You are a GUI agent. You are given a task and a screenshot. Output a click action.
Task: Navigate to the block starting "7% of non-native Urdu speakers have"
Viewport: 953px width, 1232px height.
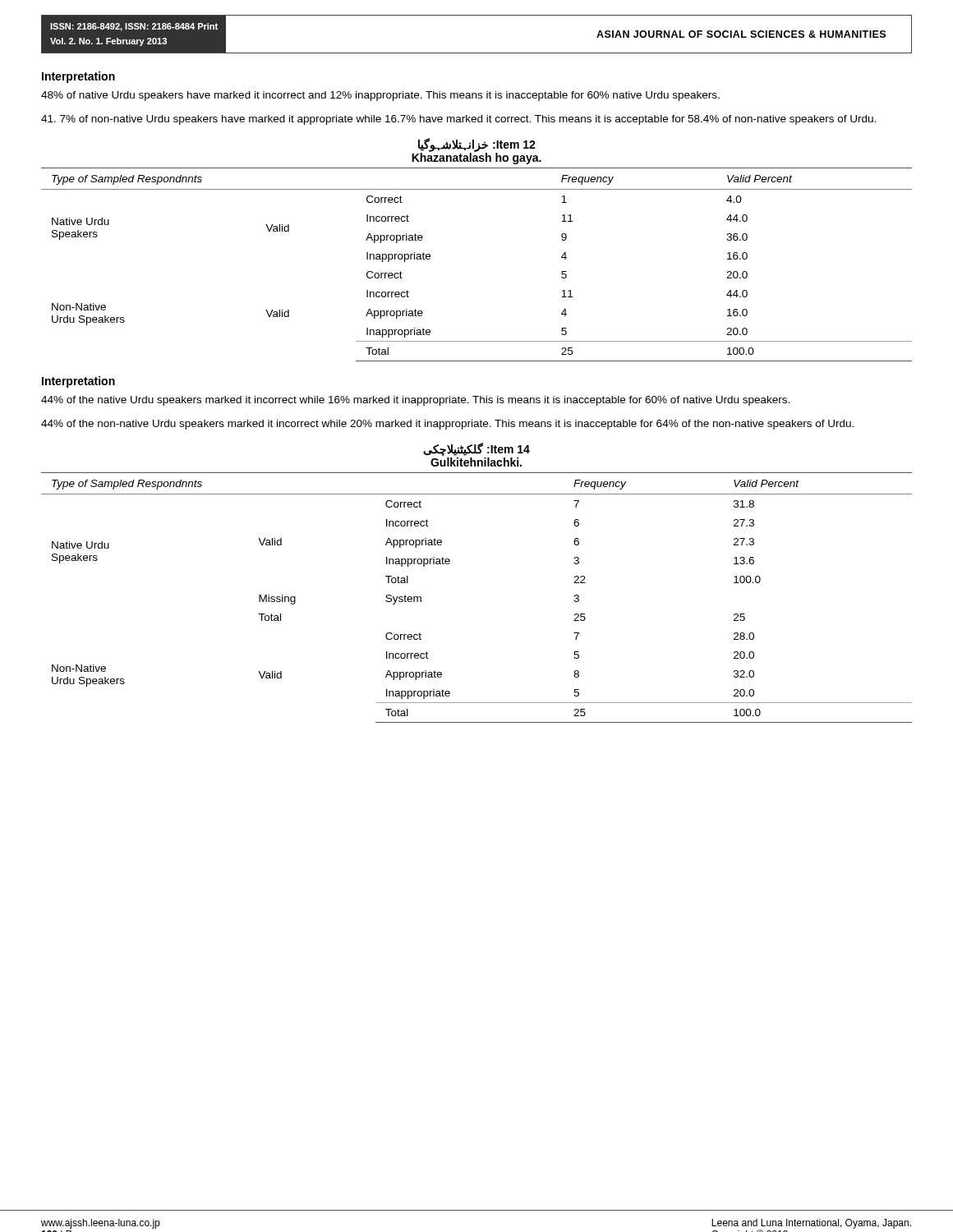459,119
